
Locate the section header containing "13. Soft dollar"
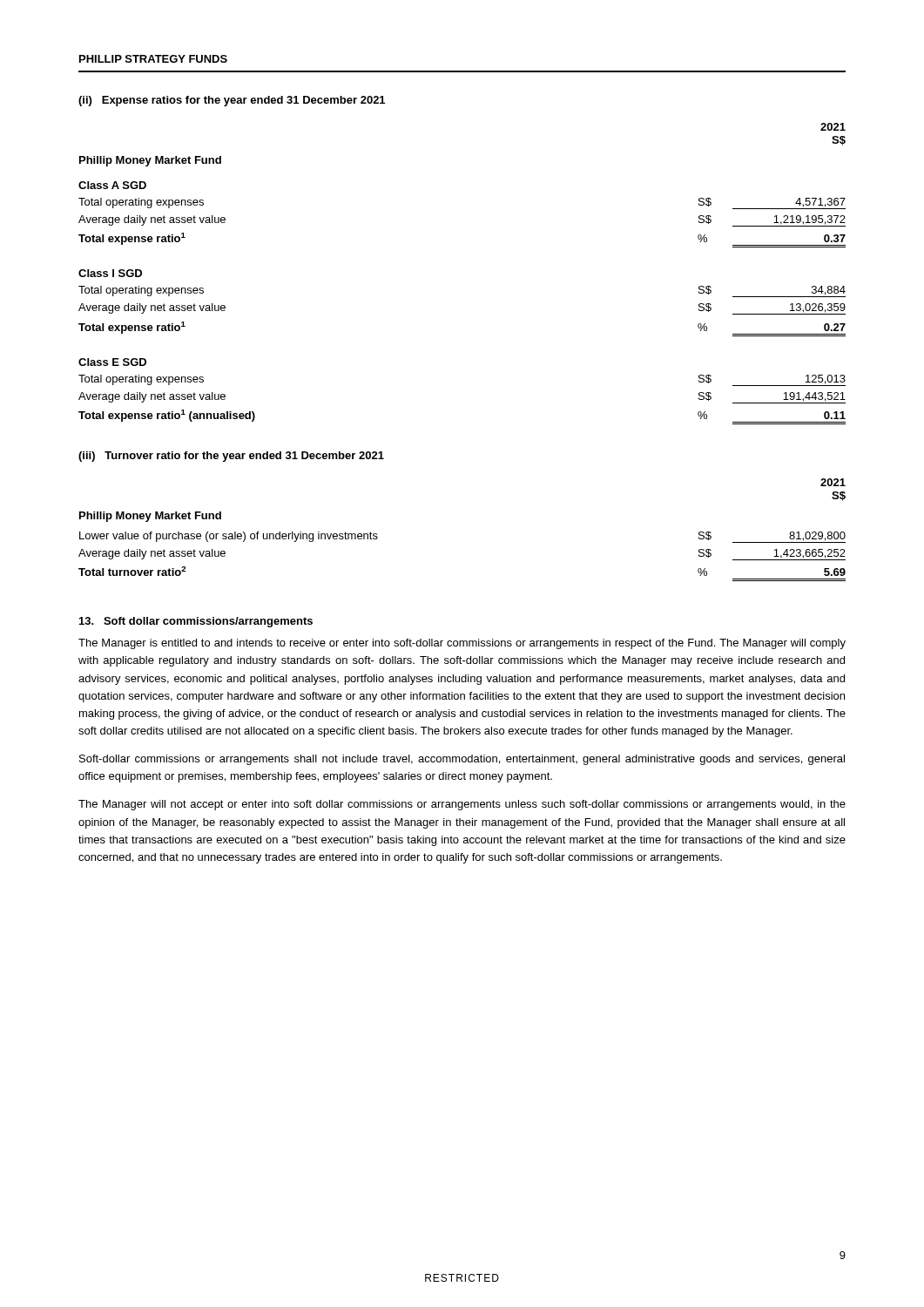click(196, 621)
